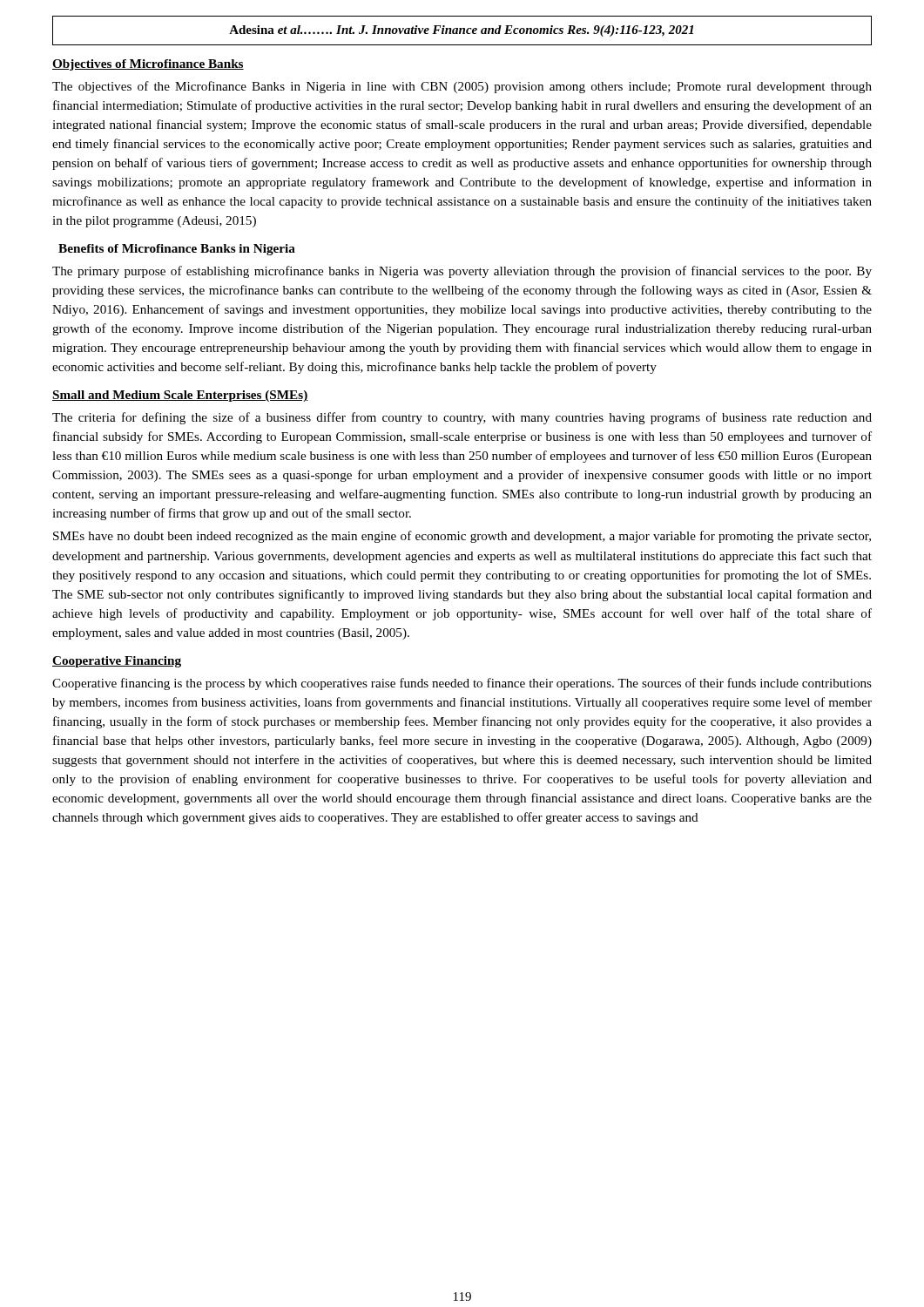Click the passage that begins "The objectives of the Microfinance Banks"
The width and height of the screenshot is (924, 1307).
(462, 153)
